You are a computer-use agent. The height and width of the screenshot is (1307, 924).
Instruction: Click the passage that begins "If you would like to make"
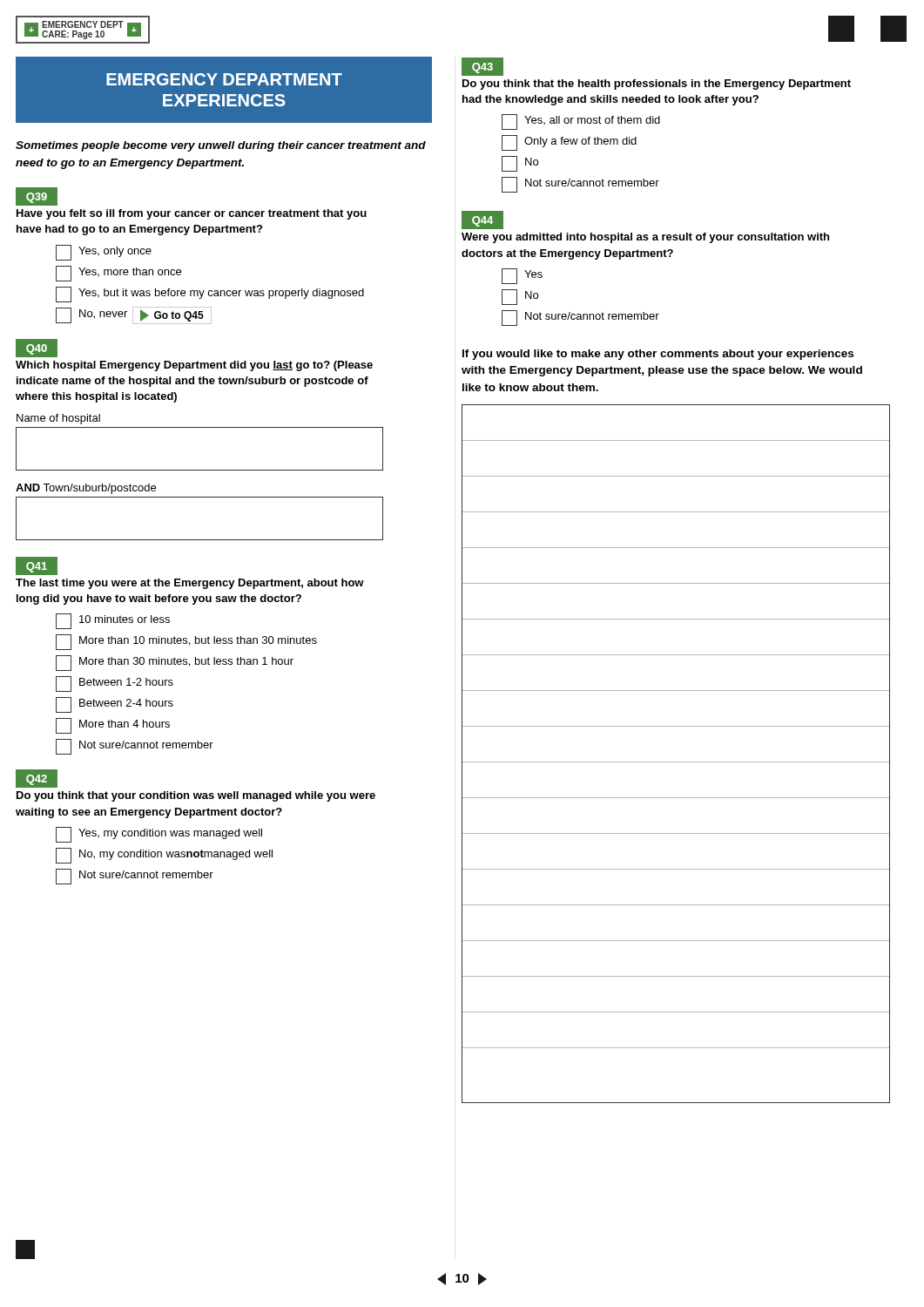pos(662,370)
